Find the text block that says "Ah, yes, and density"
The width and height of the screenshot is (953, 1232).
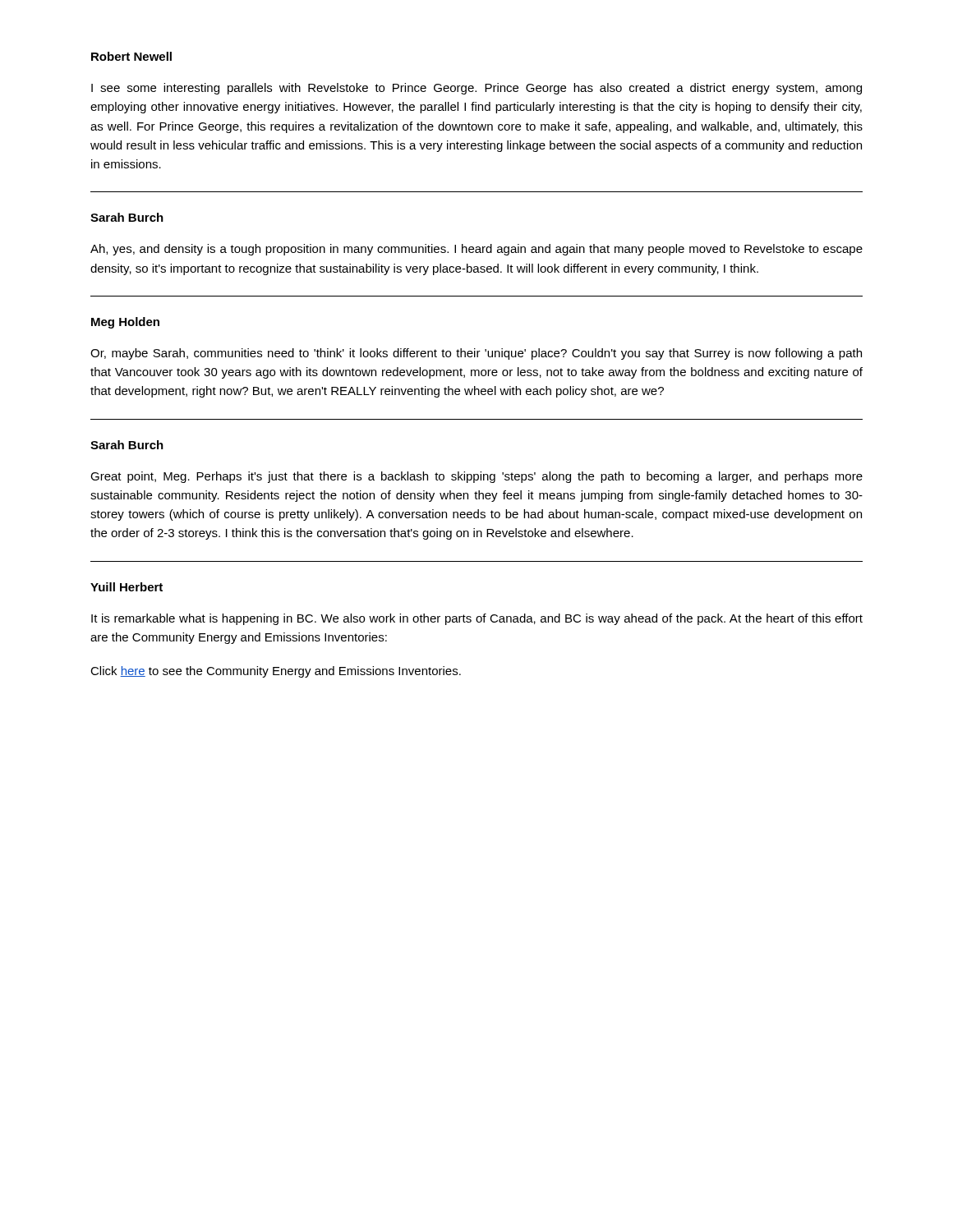476,258
